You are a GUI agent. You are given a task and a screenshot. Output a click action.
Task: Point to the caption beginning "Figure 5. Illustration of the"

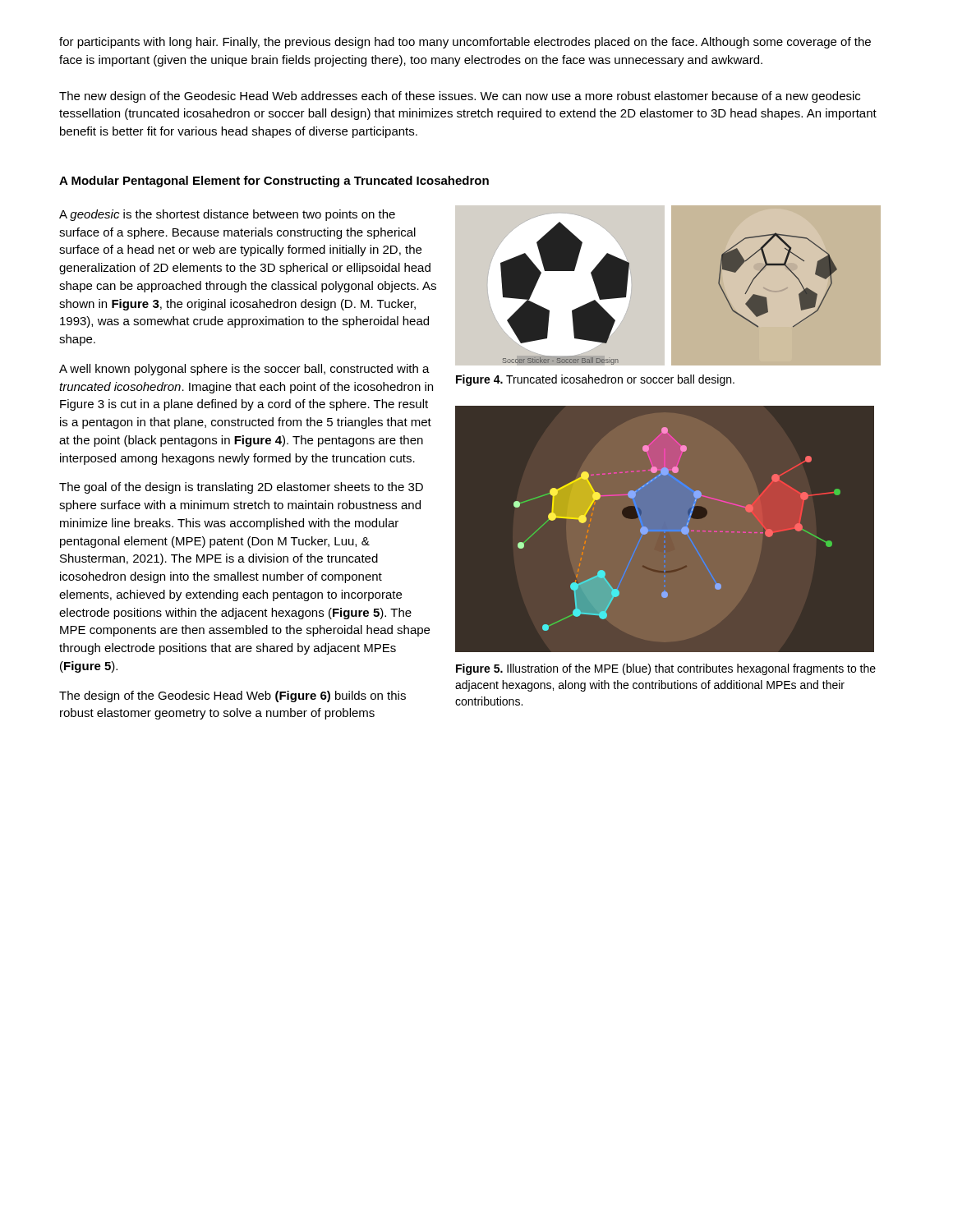[x=665, y=685]
